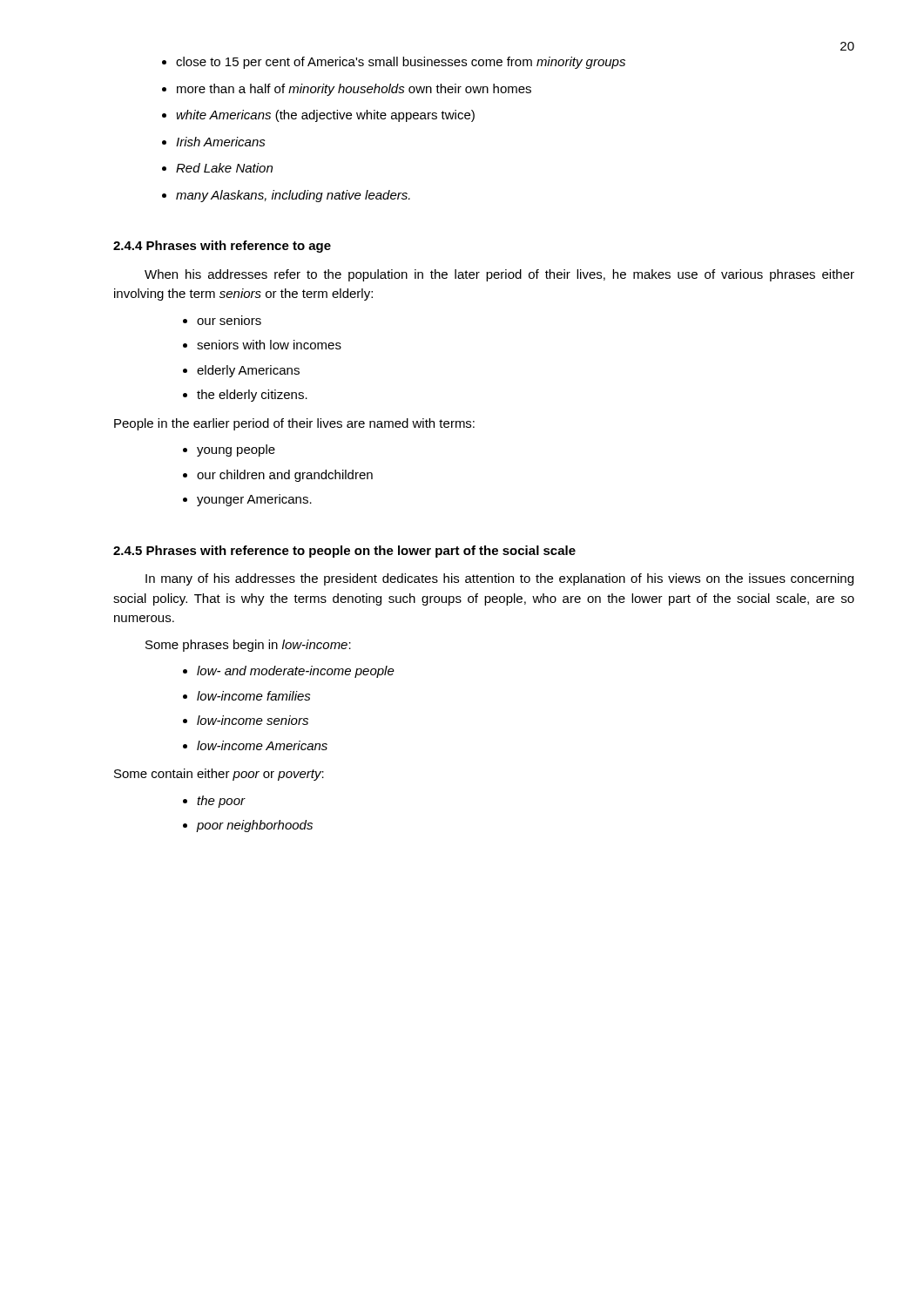
Task: Click the passage that begins "Some contain either poor"
Action: [219, 773]
